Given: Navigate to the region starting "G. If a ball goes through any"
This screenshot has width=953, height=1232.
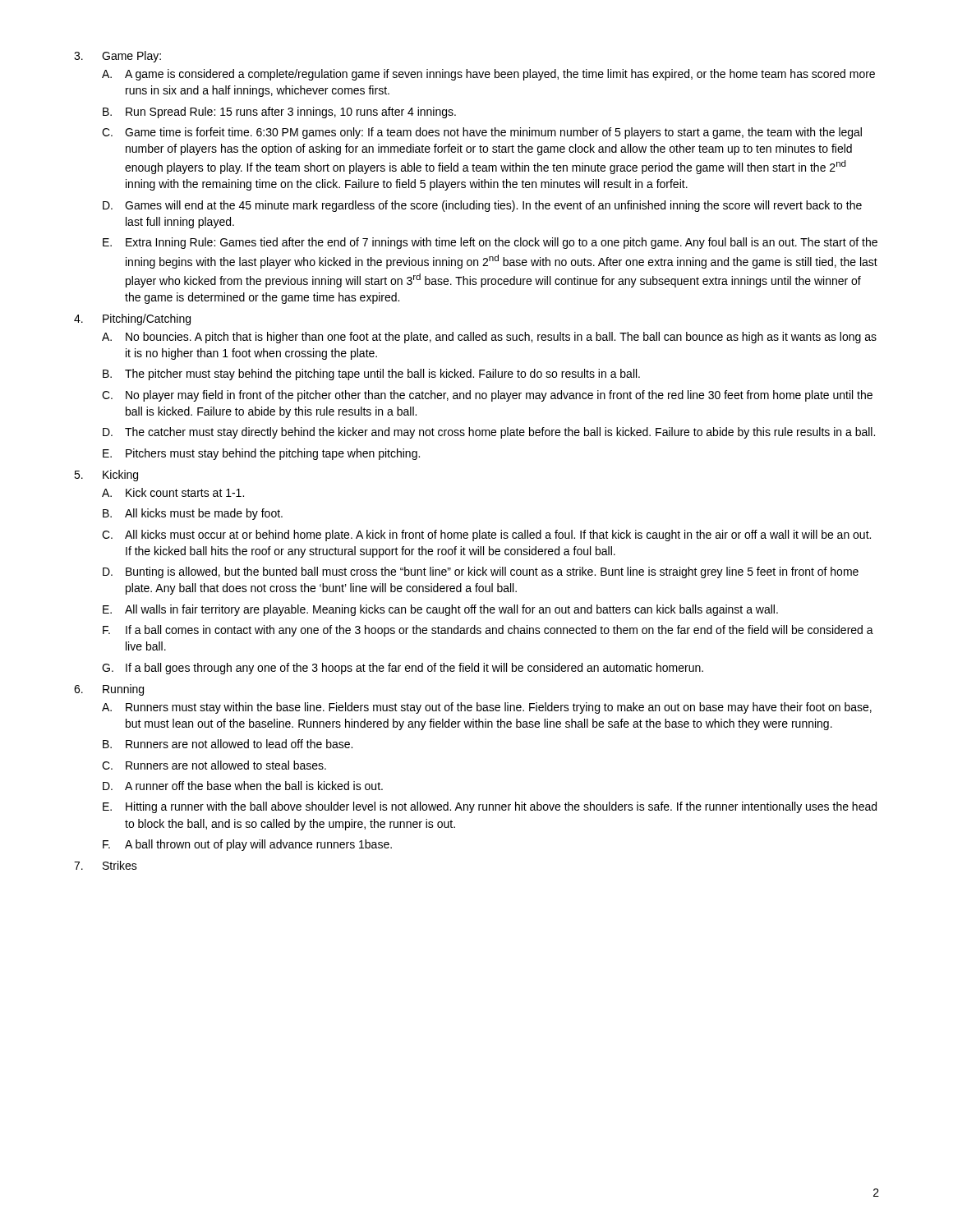Looking at the screenshot, I should pyautogui.click(x=403, y=668).
